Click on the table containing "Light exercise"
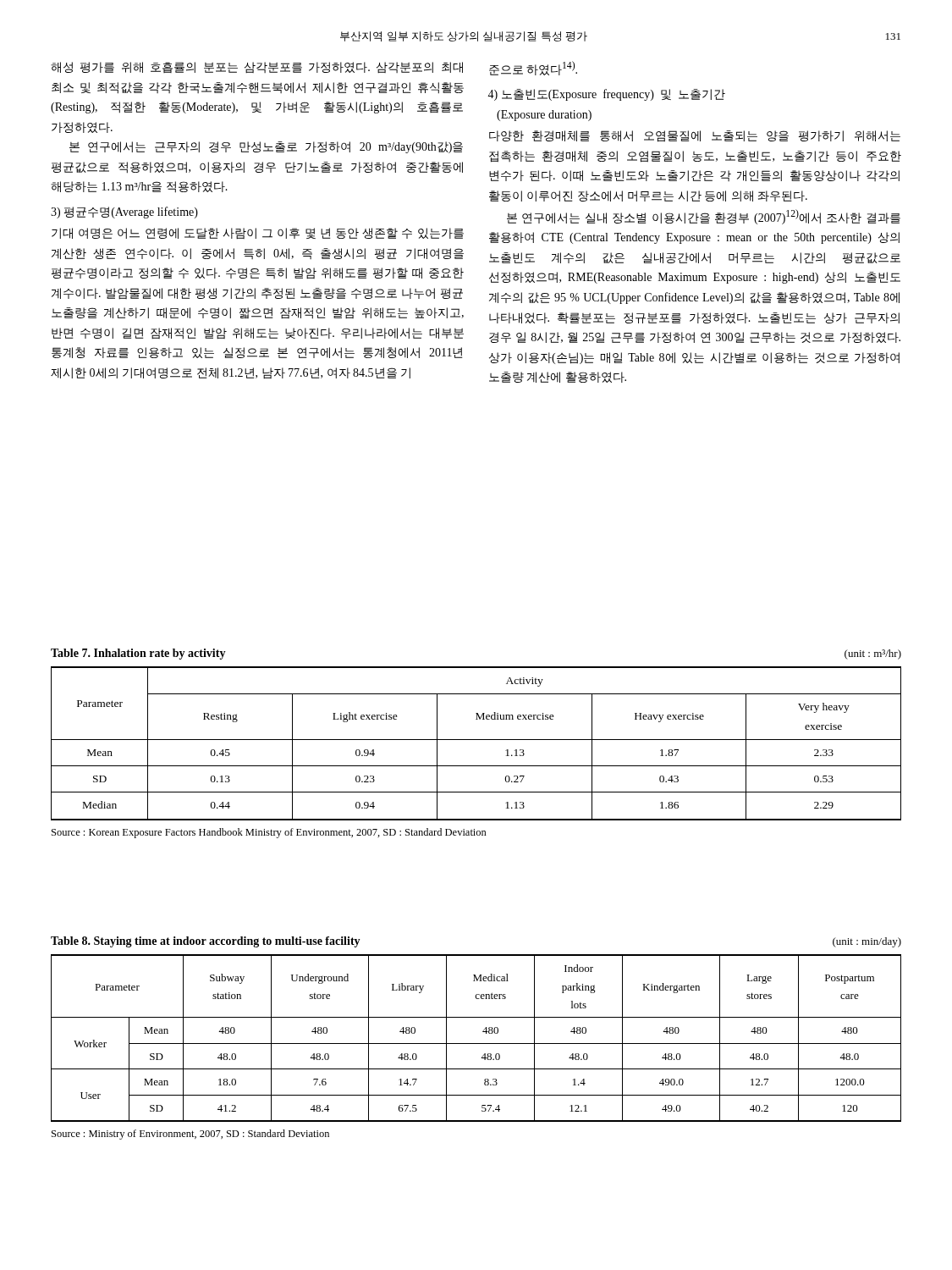The image size is (952, 1270). (476, 743)
